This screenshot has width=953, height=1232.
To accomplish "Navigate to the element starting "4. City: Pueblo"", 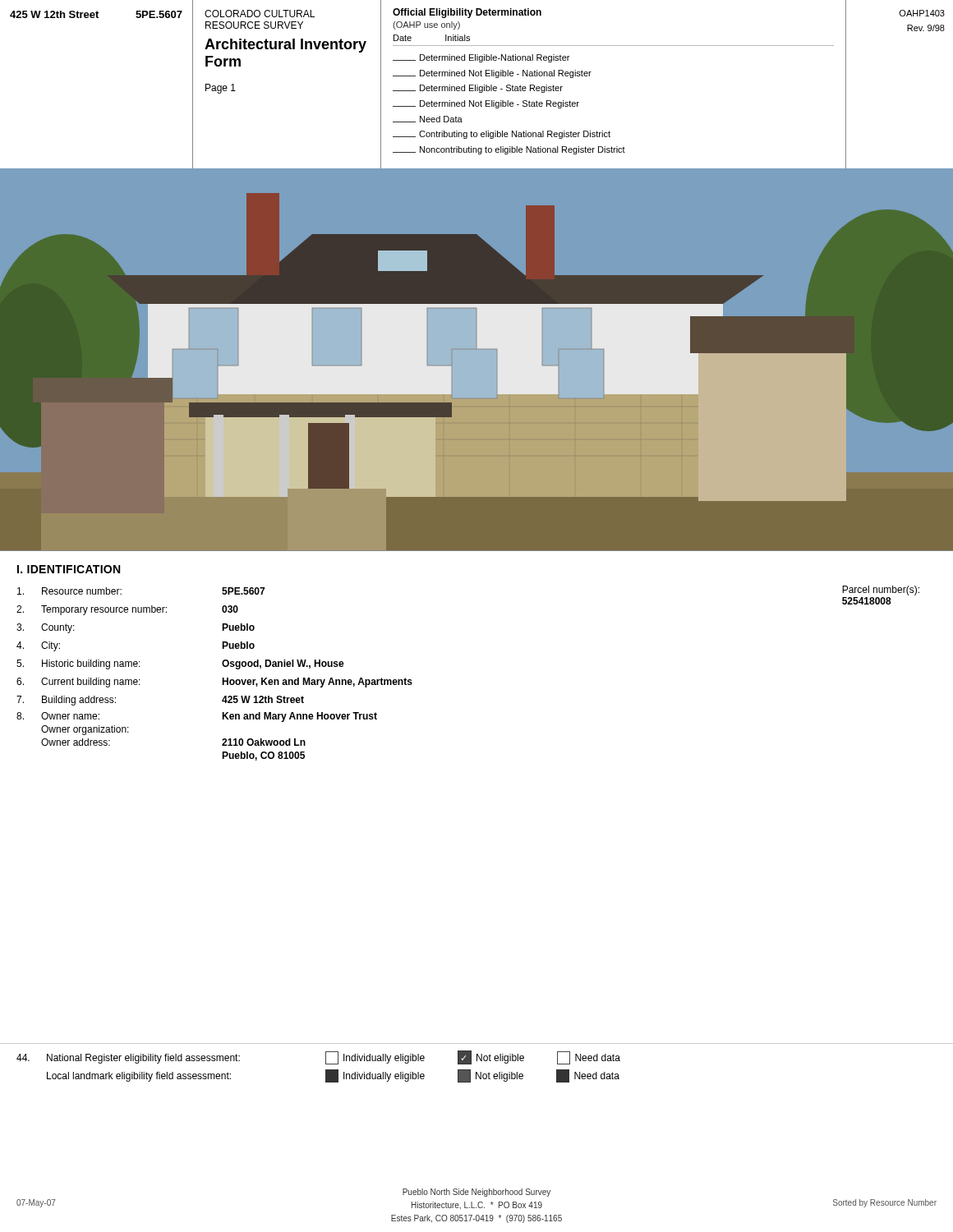I will [54, 645].
